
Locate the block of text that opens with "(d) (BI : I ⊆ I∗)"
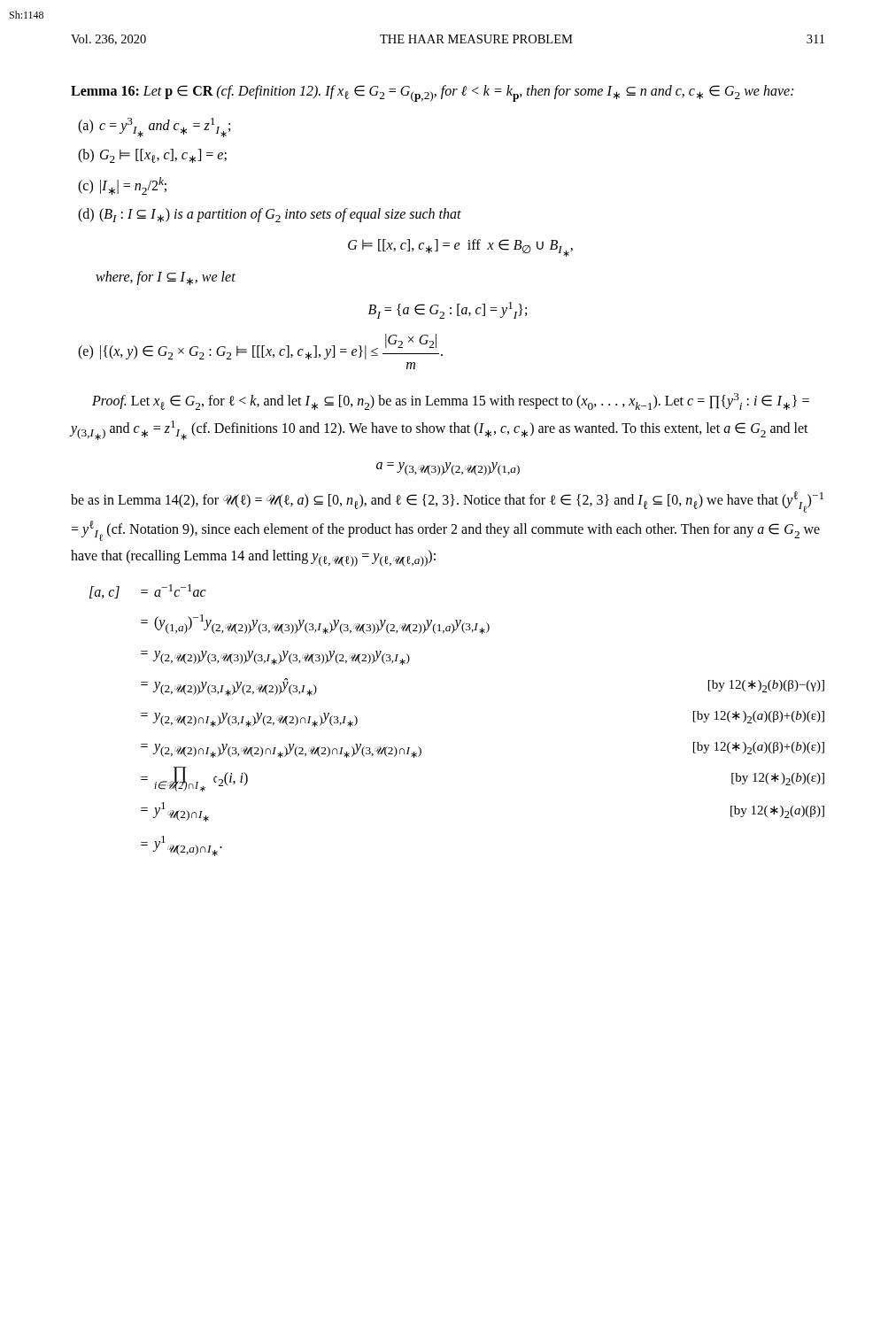click(266, 214)
